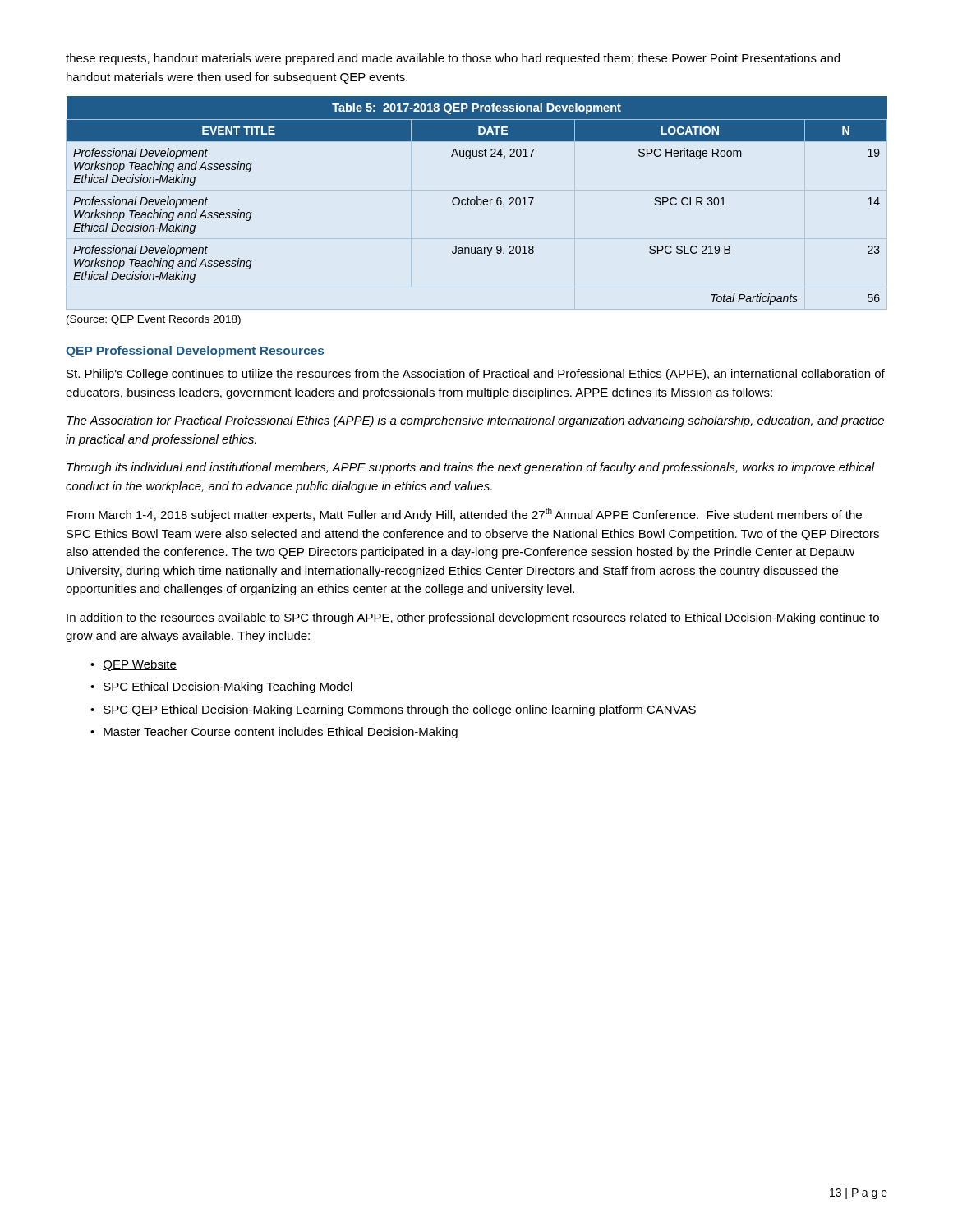Locate the passage starting "Through its individual and institutional members, APPE"

(470, 476)
